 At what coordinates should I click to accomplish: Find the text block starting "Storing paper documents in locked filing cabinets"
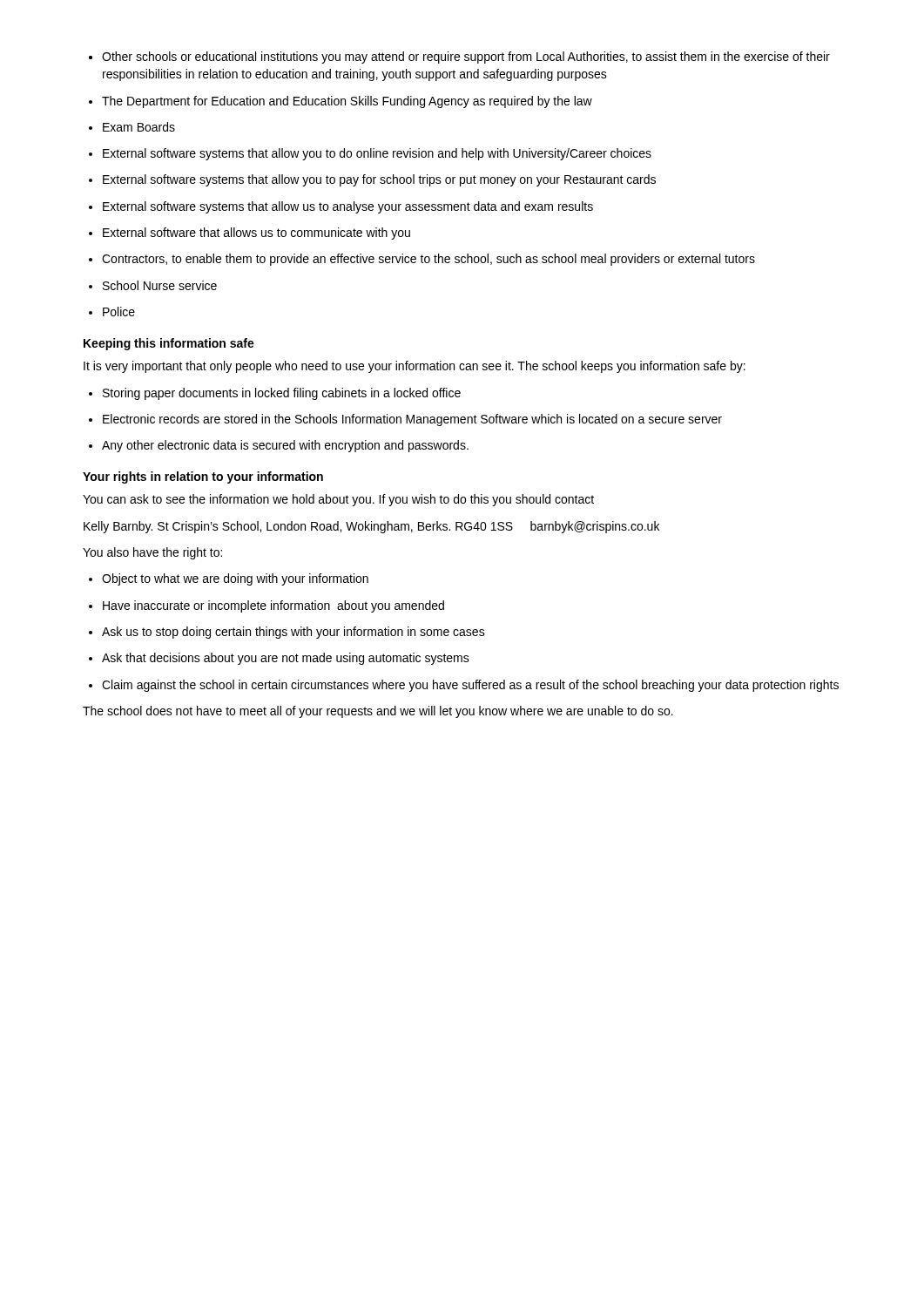pos(282,394)
